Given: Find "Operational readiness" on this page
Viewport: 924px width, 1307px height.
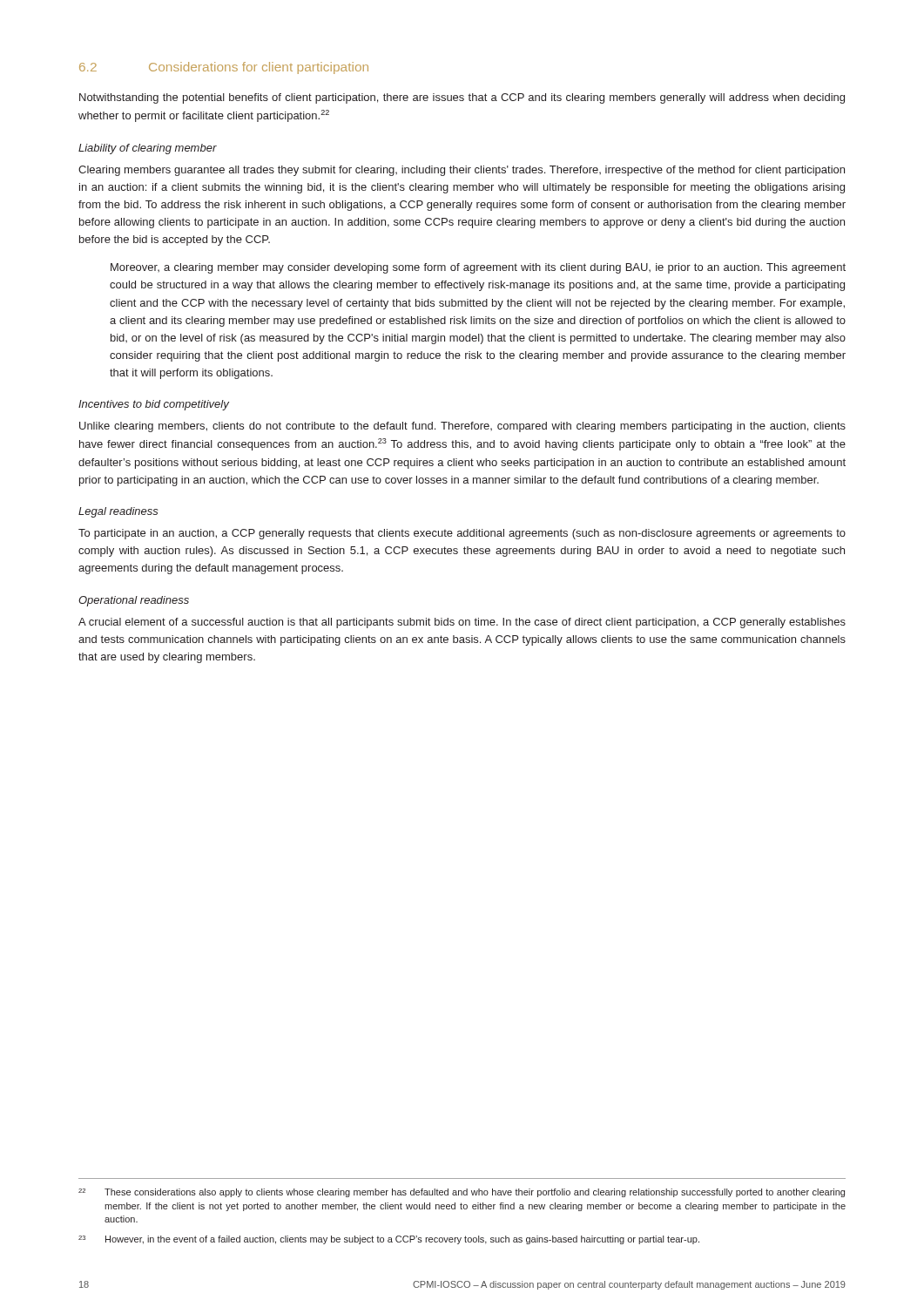Looking at the screenshot, I should pyautogui.click(x=134, y=600).
